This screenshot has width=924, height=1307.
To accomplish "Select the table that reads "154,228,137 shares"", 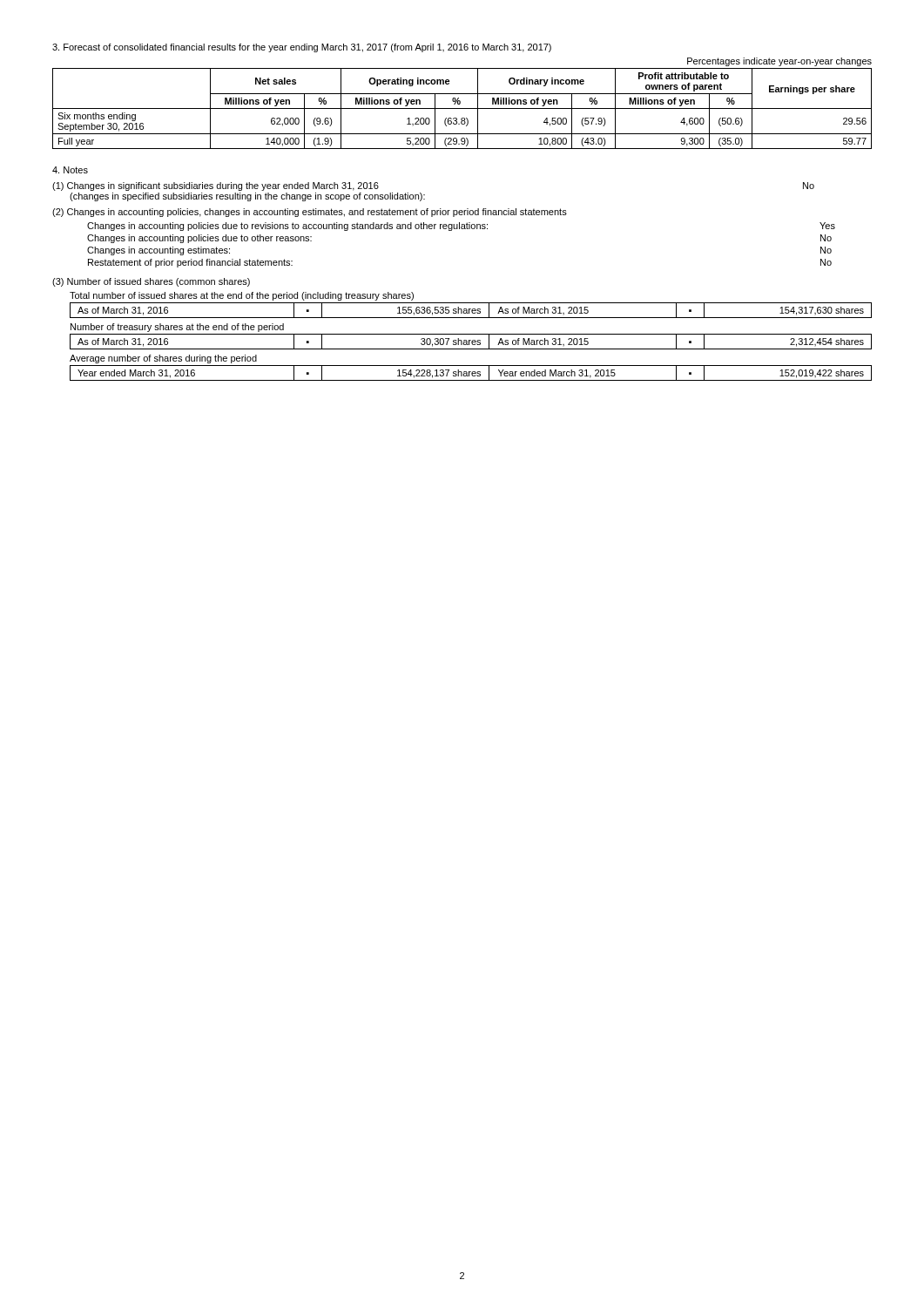I will [x=462, y=373].
